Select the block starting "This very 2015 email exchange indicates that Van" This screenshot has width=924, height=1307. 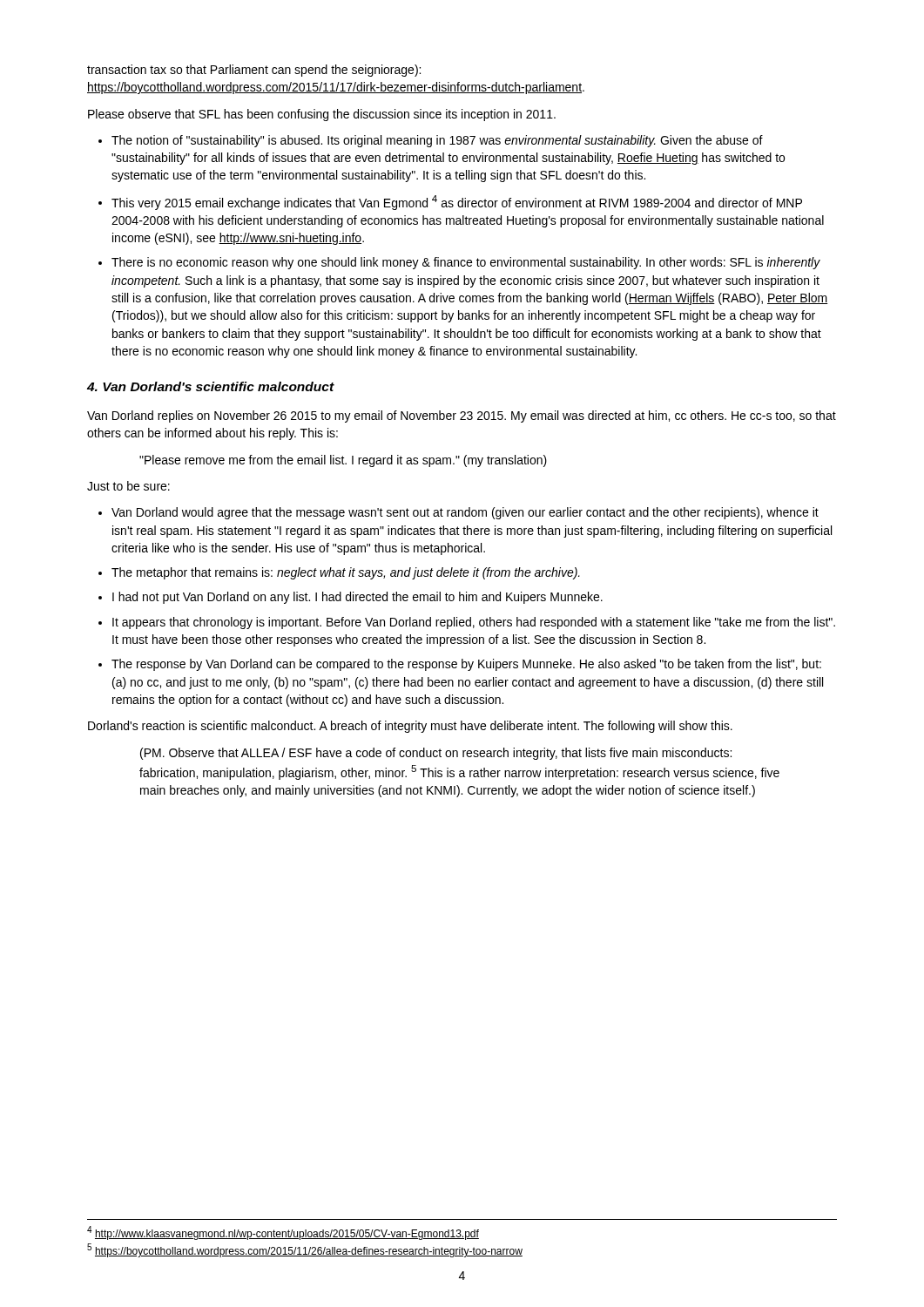click(x=468, y=219)
